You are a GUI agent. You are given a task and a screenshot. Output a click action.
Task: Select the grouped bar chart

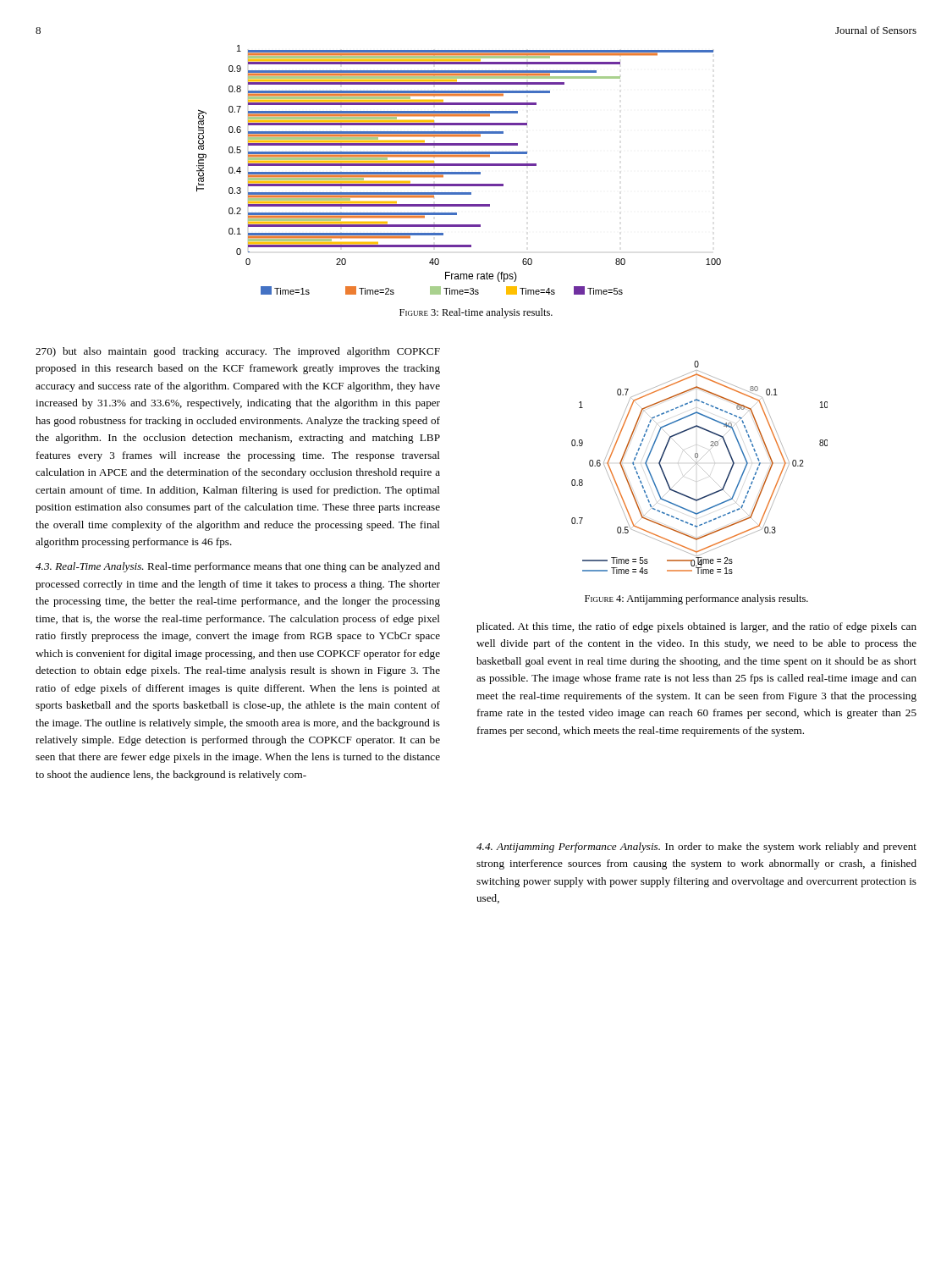point(476,172)
